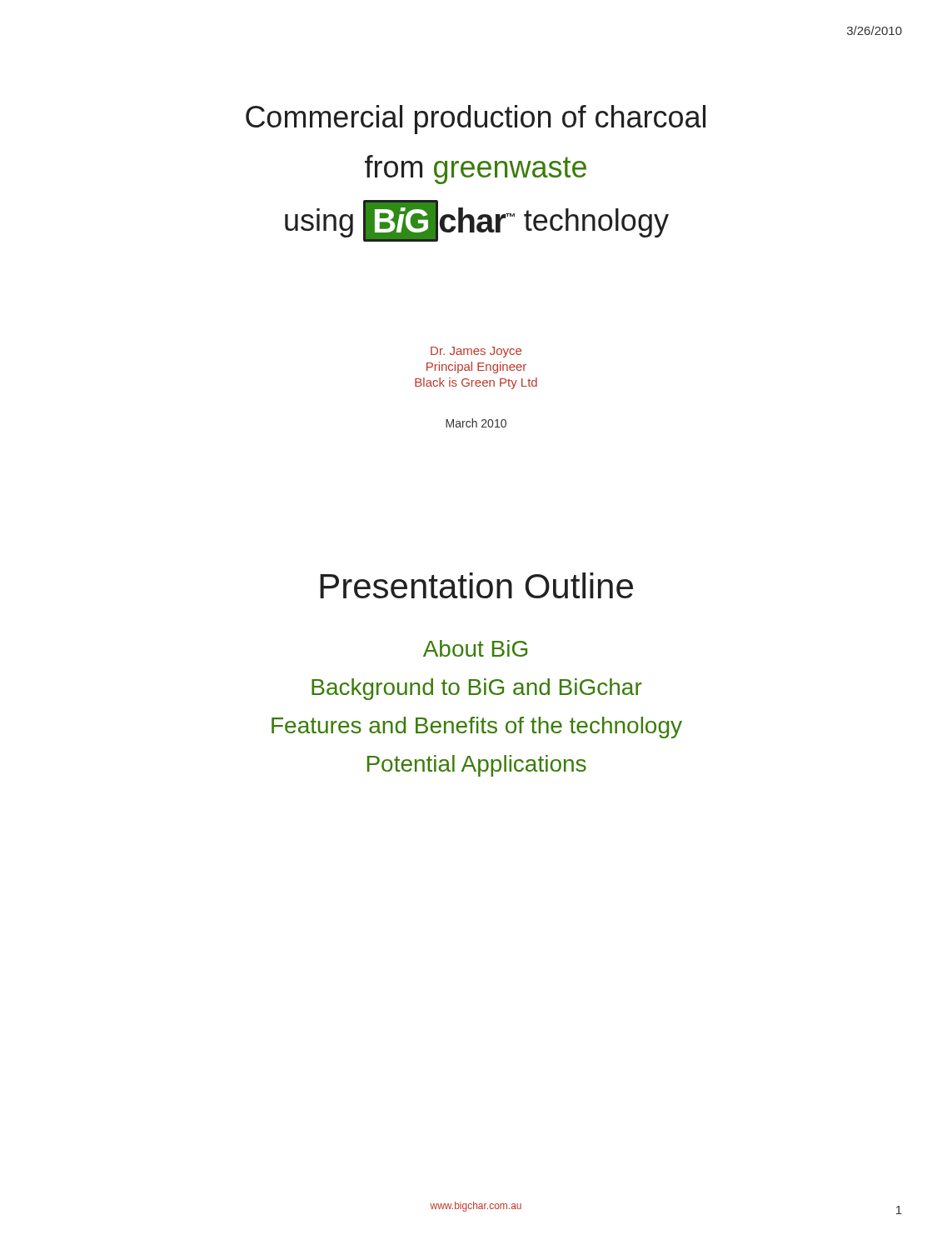The width and height of the screenshot is (952, 1250).
Task: Where does it say "Potential Applications"?
Action: point(476,764)
